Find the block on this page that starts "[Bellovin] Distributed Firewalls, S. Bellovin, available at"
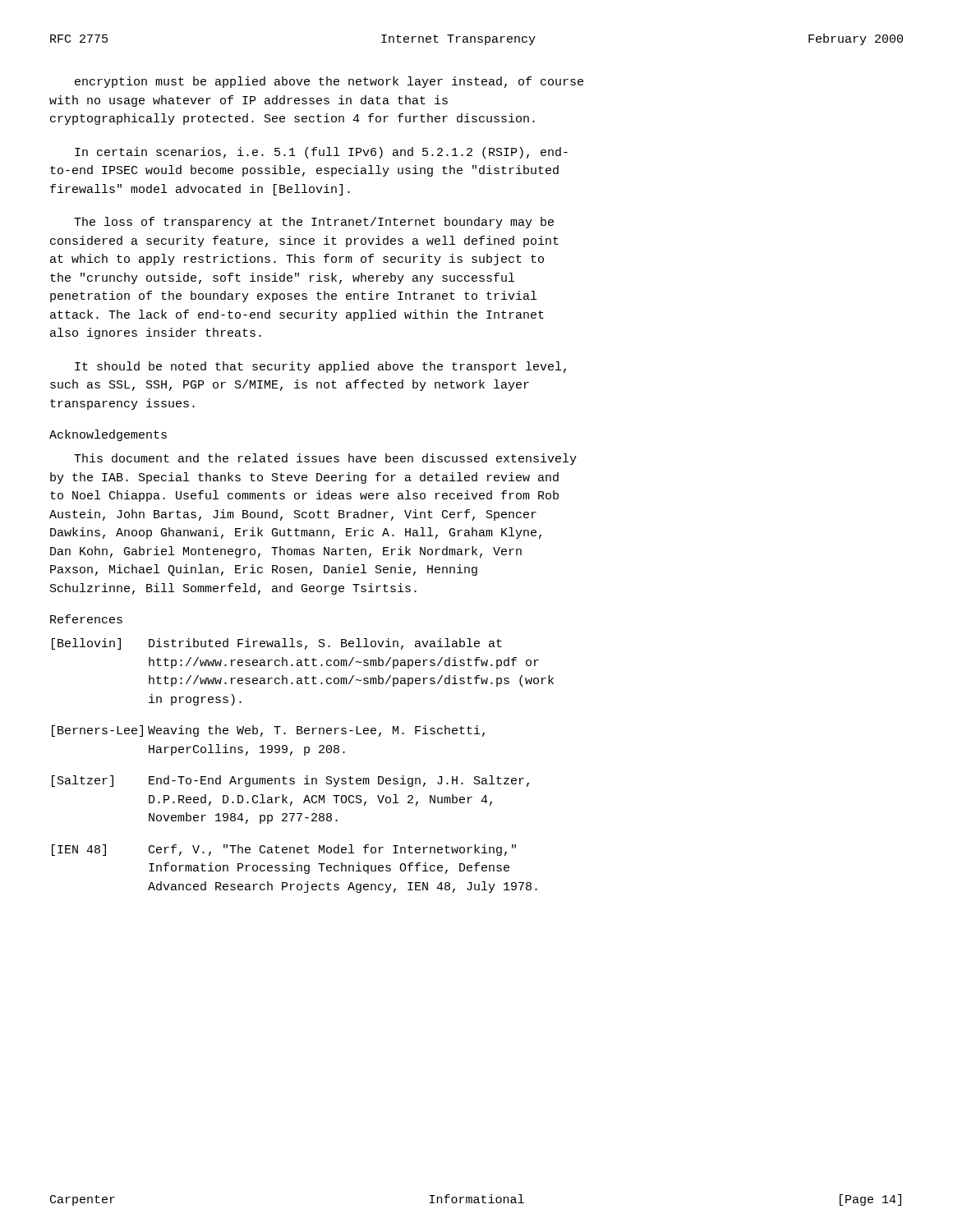Screen dimensions: 1232x953 (x=476, y=673)
